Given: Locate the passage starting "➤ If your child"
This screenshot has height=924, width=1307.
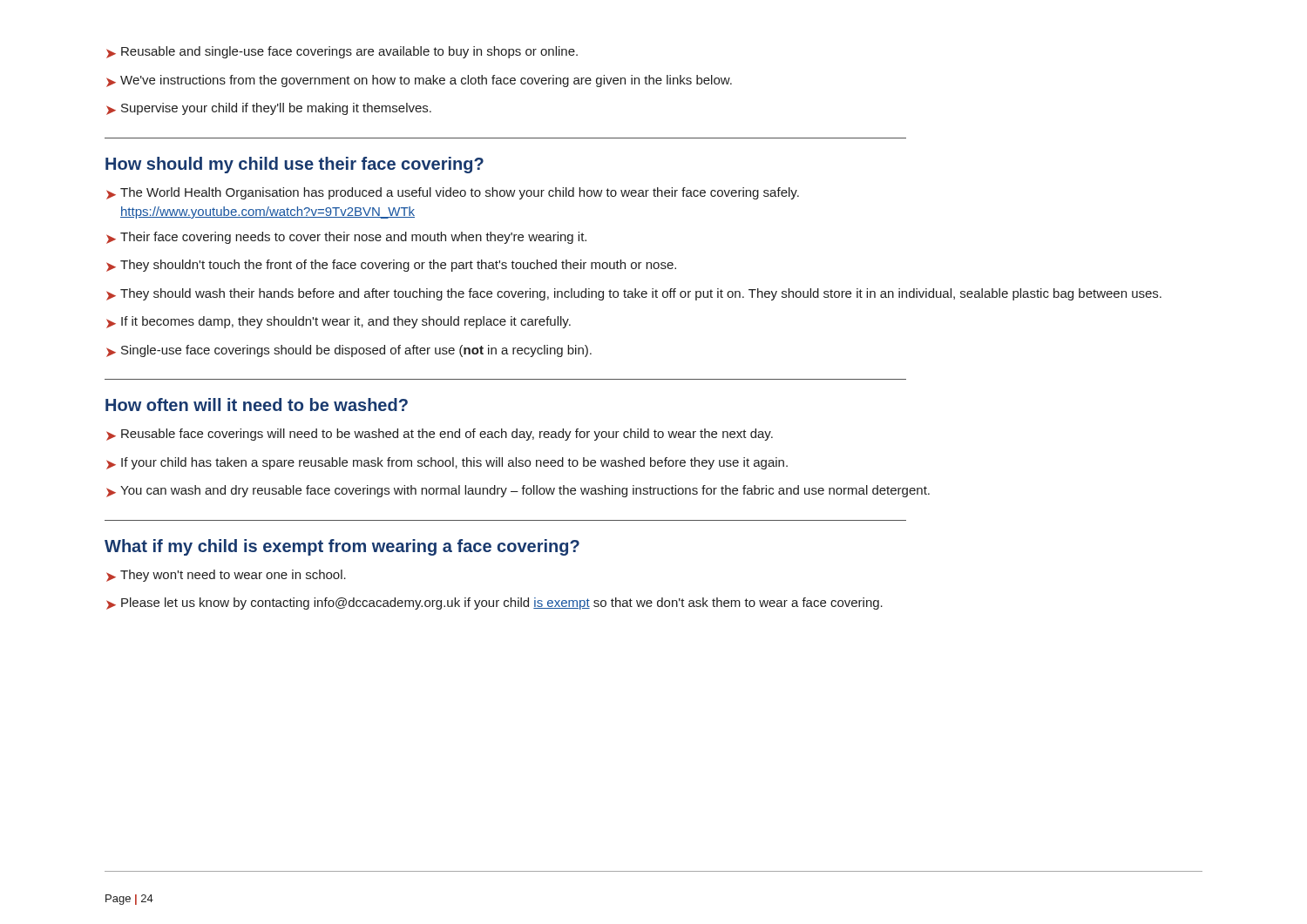Looking at the screenshot, I should (654, 464).
